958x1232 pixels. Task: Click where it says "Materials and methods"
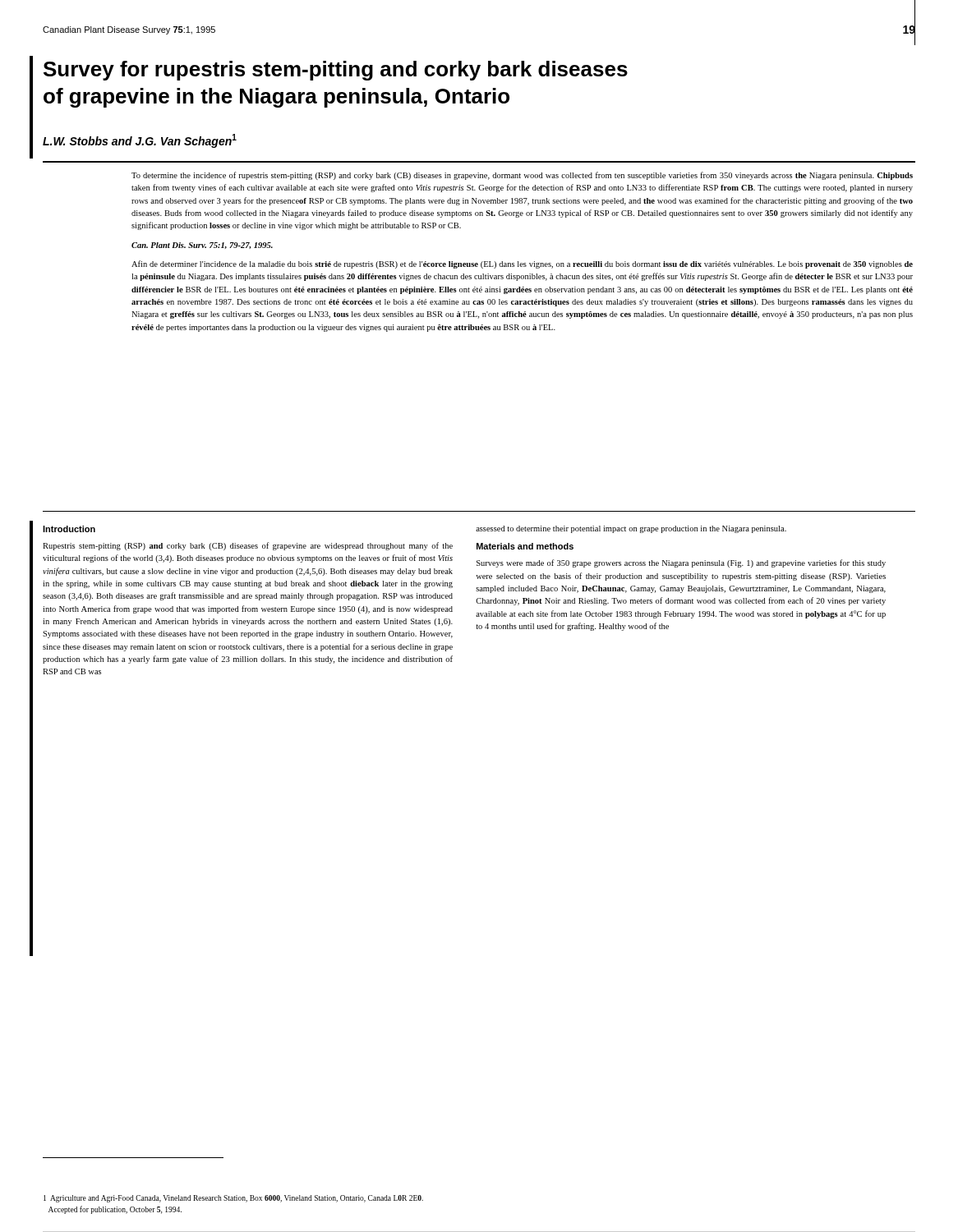click(525, 547)
